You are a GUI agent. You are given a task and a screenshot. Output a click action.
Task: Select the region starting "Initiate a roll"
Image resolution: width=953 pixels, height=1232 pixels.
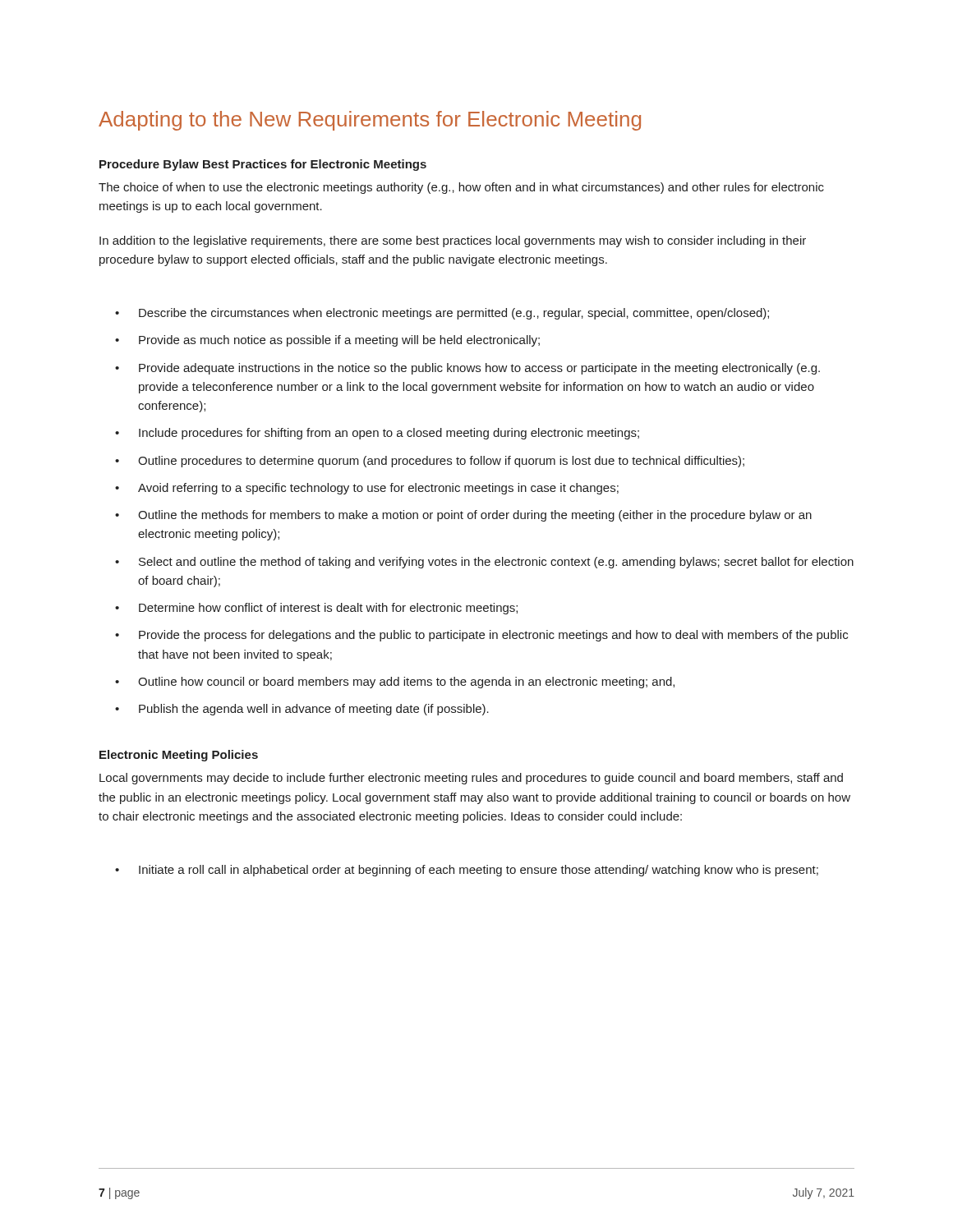485,869
